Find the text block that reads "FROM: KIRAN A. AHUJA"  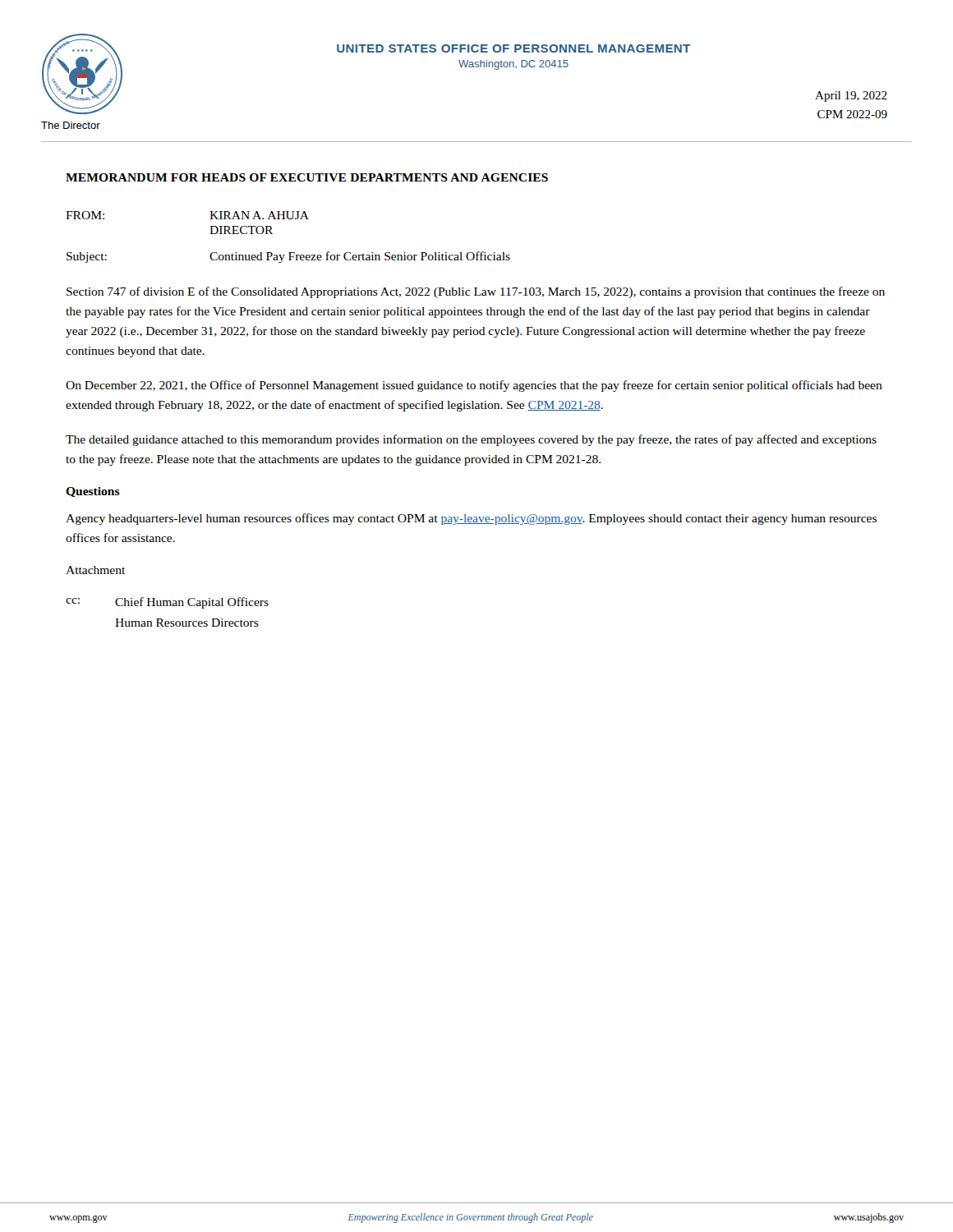click(78, 215)
